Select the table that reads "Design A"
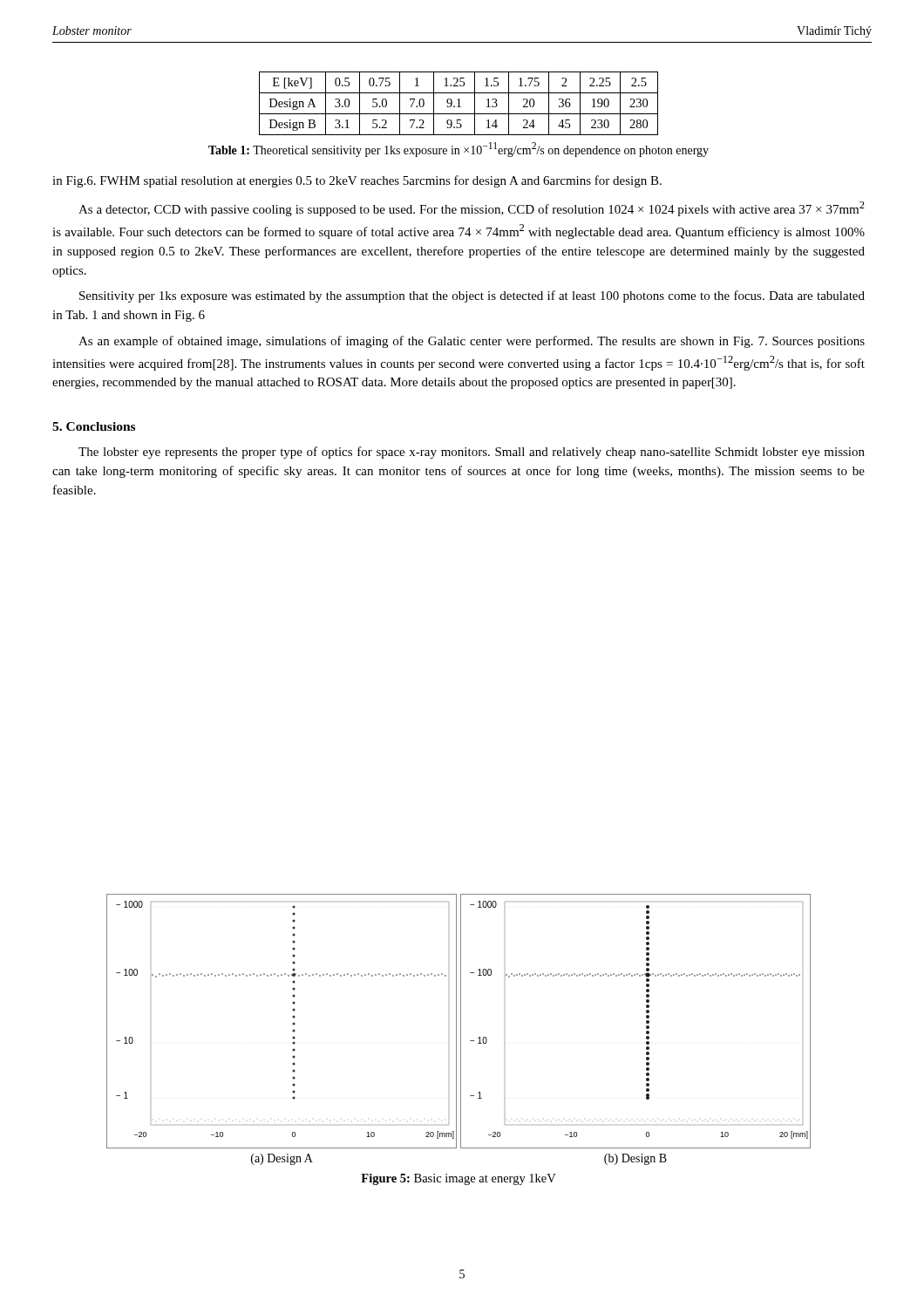 click(458, 103)
